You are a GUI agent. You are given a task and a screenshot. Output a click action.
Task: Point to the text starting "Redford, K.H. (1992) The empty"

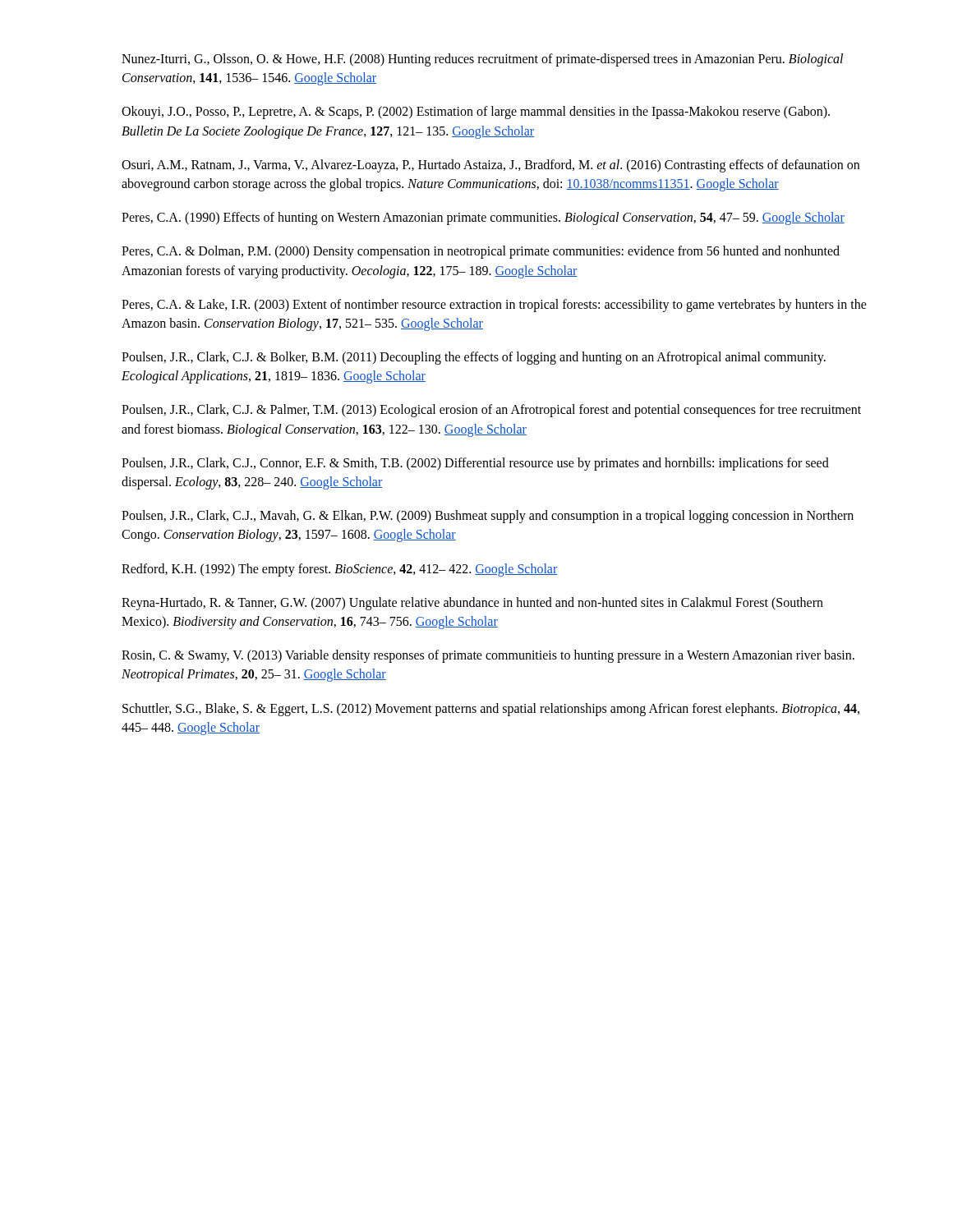(476, 569)
